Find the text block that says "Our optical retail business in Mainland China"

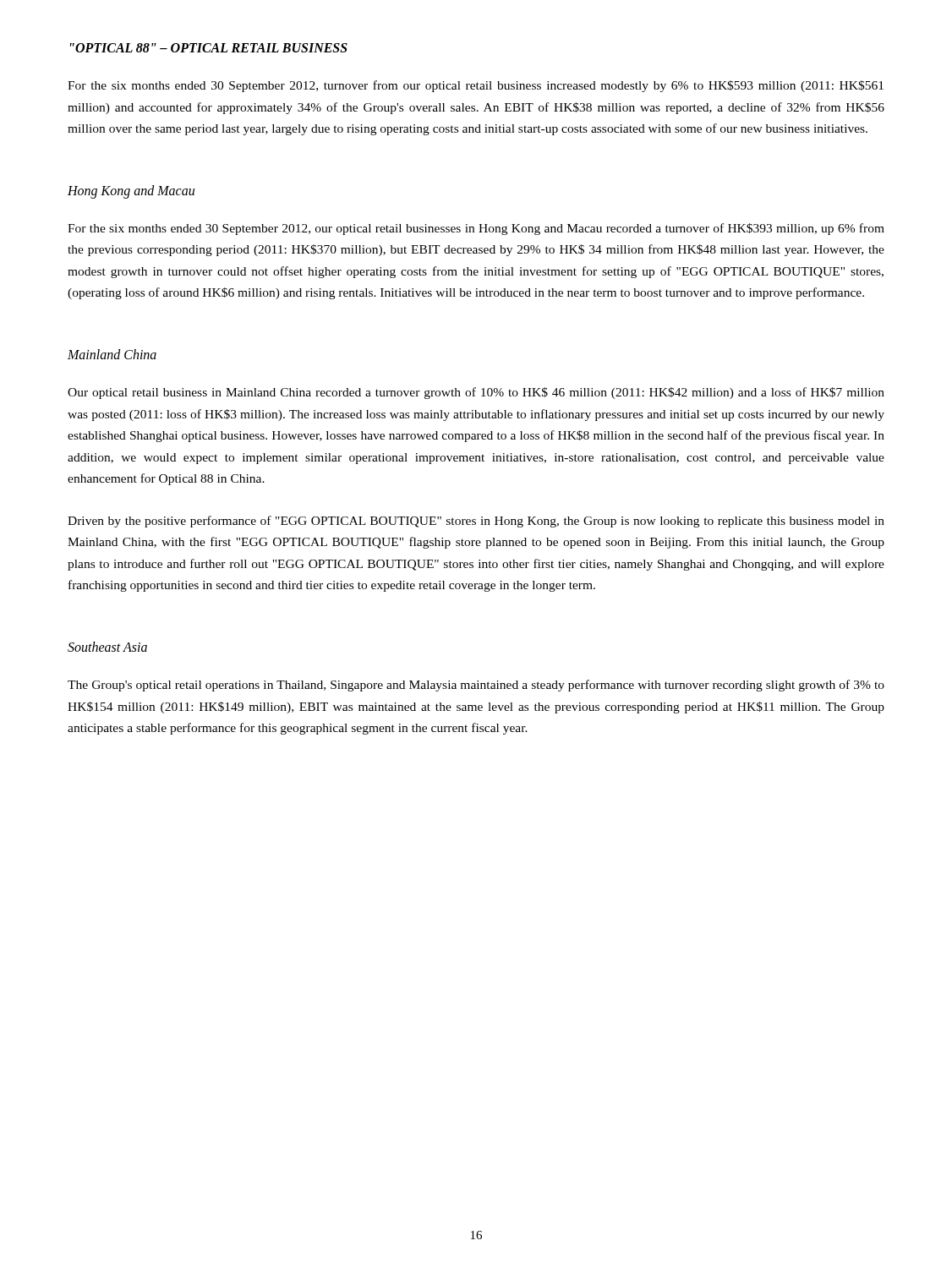tap(476, 435)
